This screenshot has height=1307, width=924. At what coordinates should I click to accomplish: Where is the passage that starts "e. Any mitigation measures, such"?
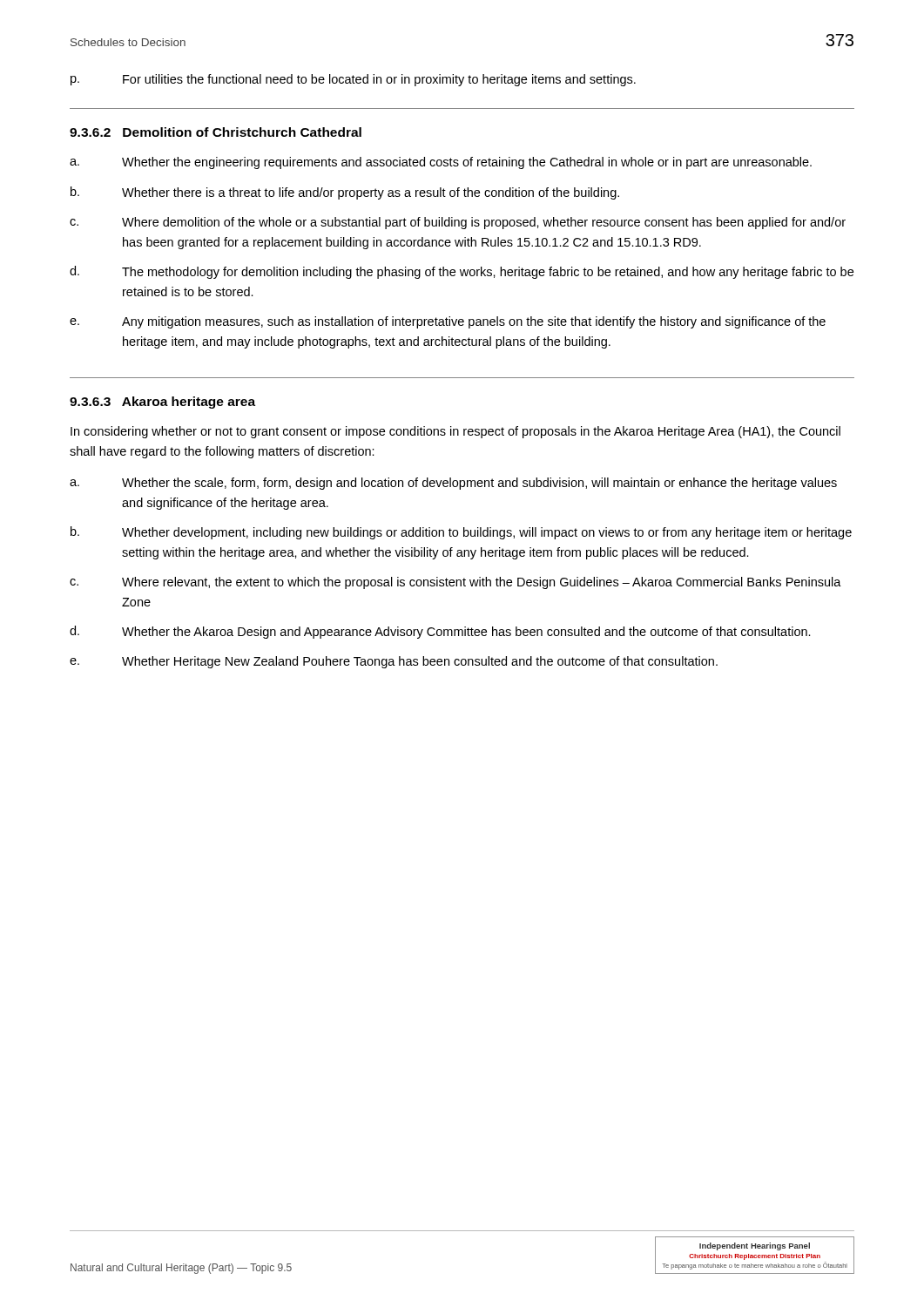coord(462,332)
